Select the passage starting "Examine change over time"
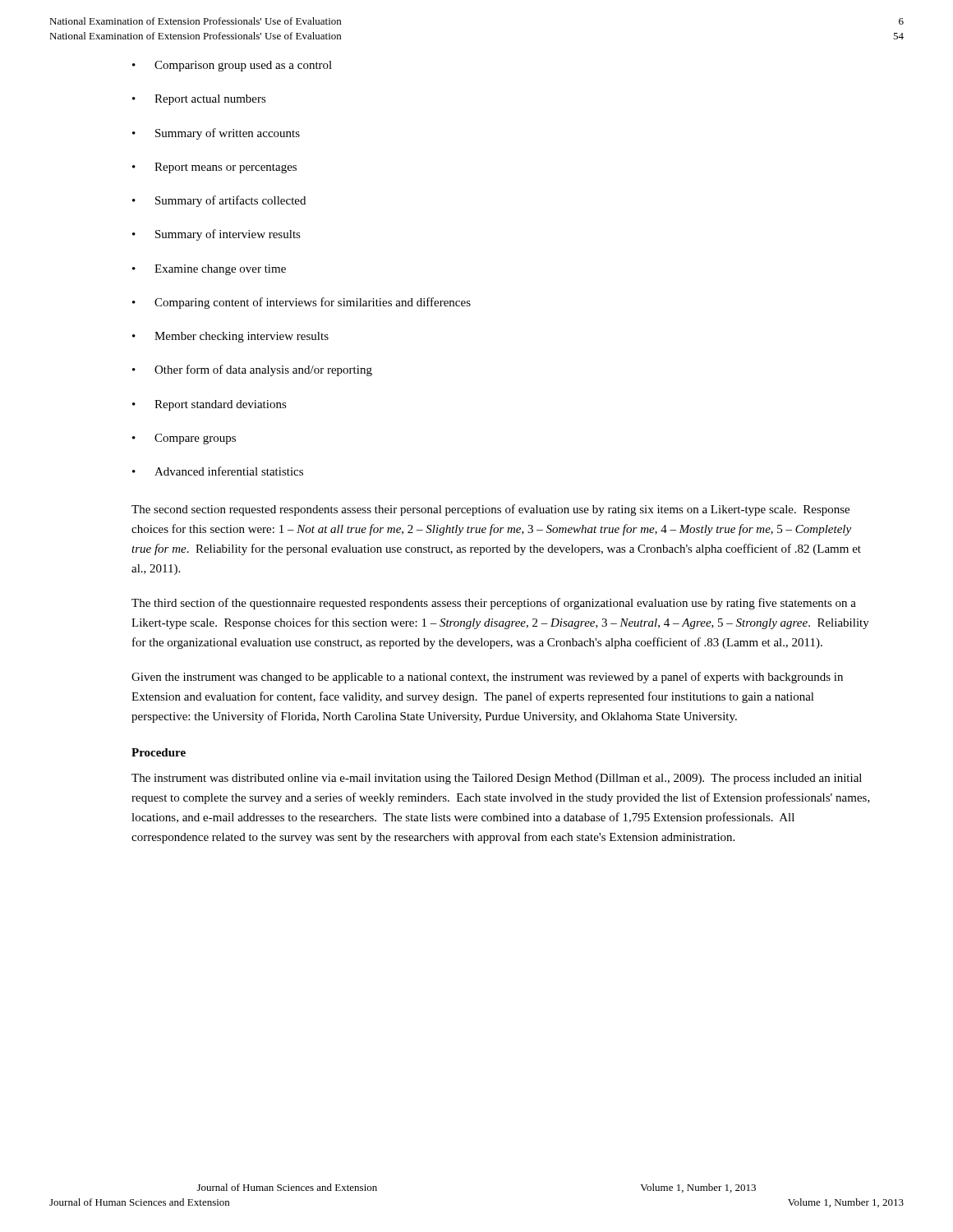953x1232 pixels. click(x=209, y=270)
